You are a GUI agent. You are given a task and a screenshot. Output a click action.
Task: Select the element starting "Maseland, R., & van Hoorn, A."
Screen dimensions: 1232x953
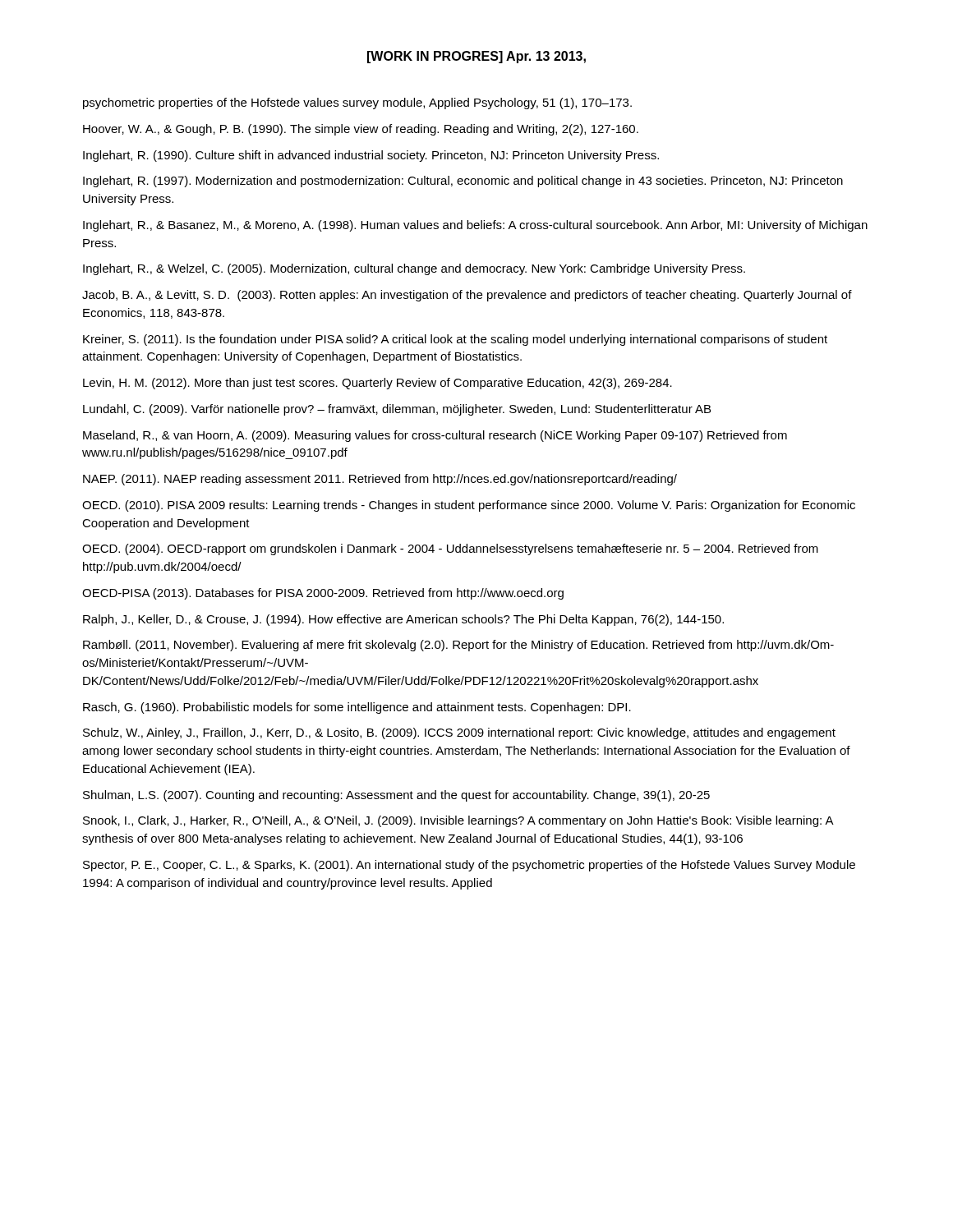[435, 443]
